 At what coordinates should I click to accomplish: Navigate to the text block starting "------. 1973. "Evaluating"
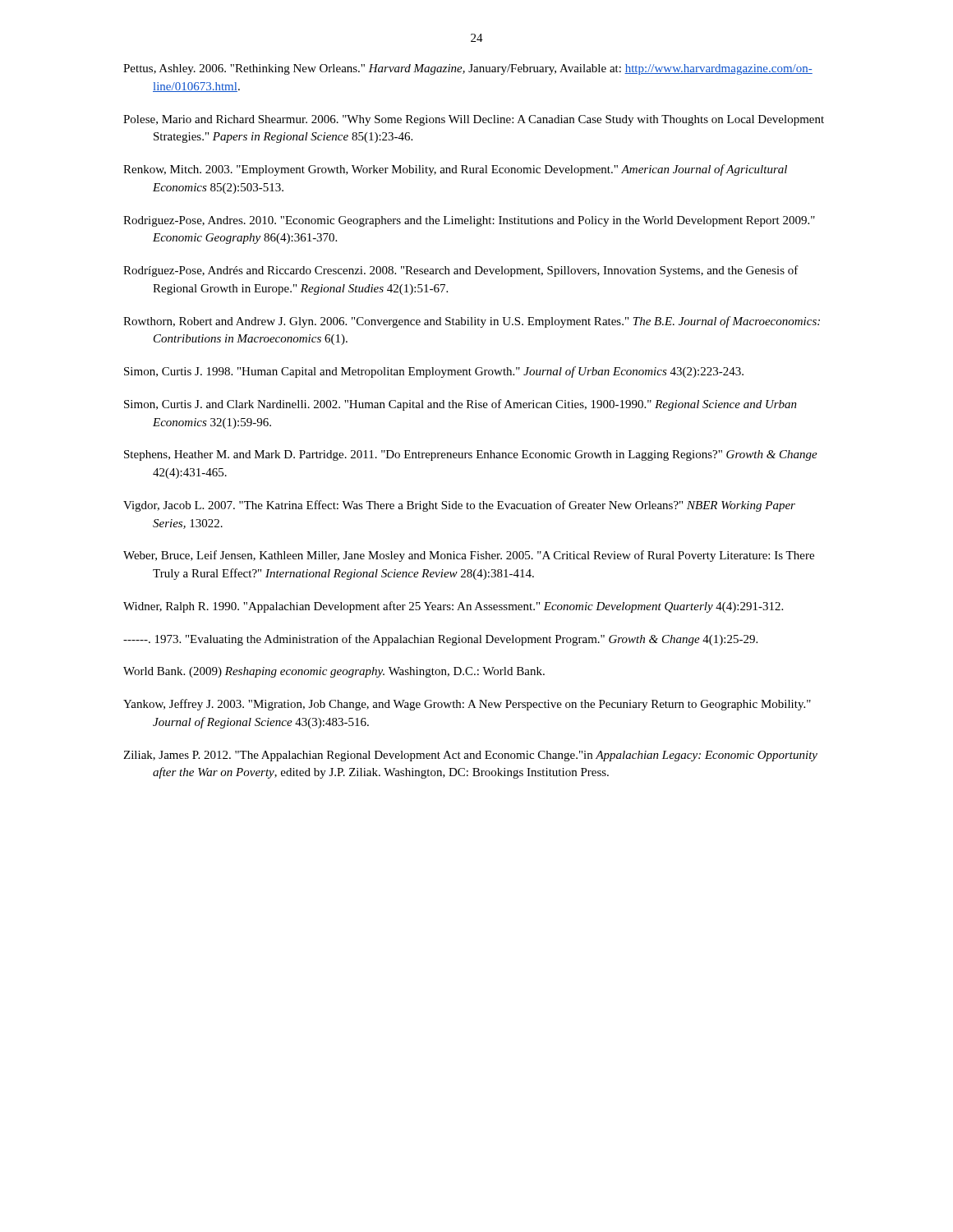(x=441, y=639)
